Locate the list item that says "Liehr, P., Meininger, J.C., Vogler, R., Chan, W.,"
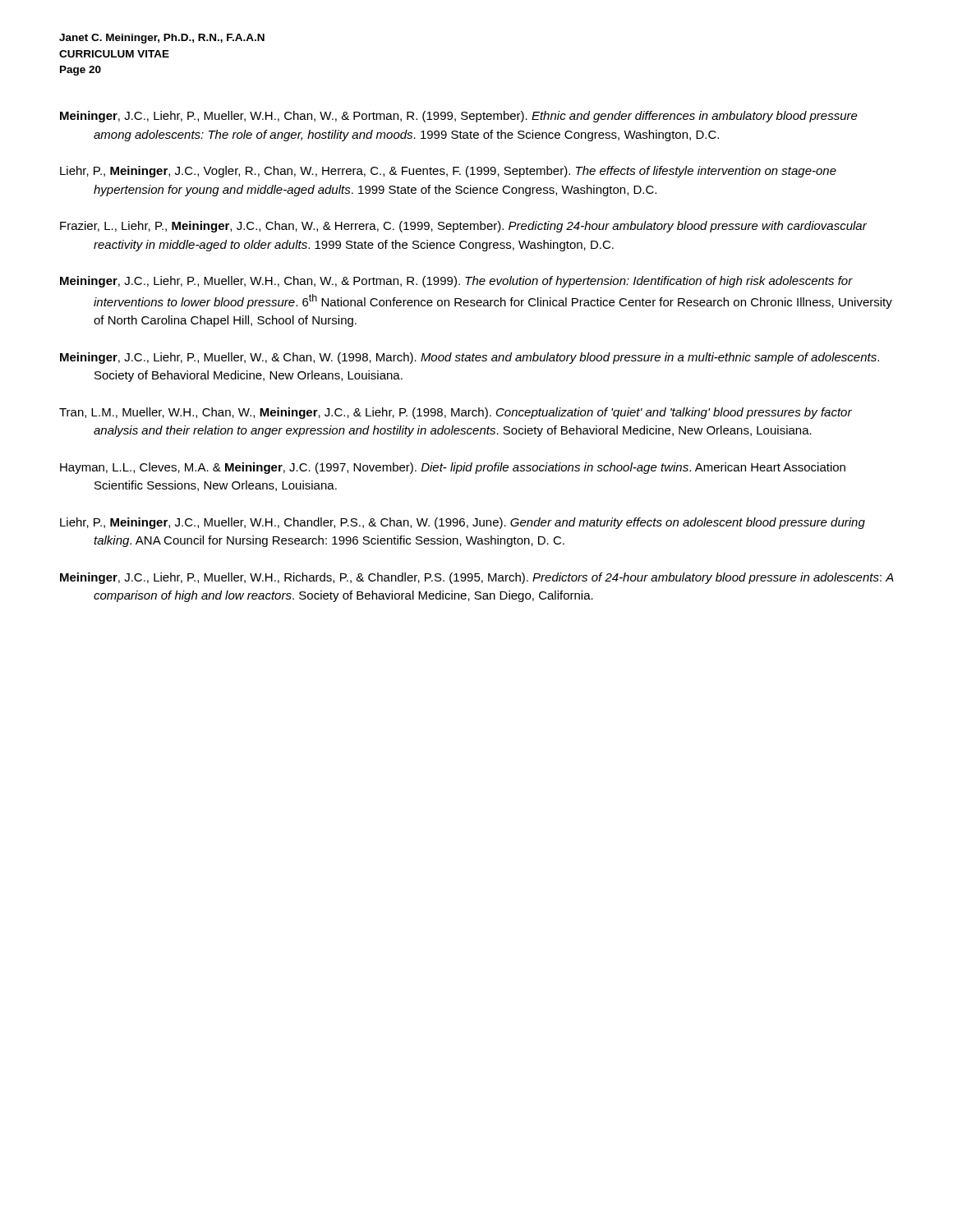 coord(448,180)
